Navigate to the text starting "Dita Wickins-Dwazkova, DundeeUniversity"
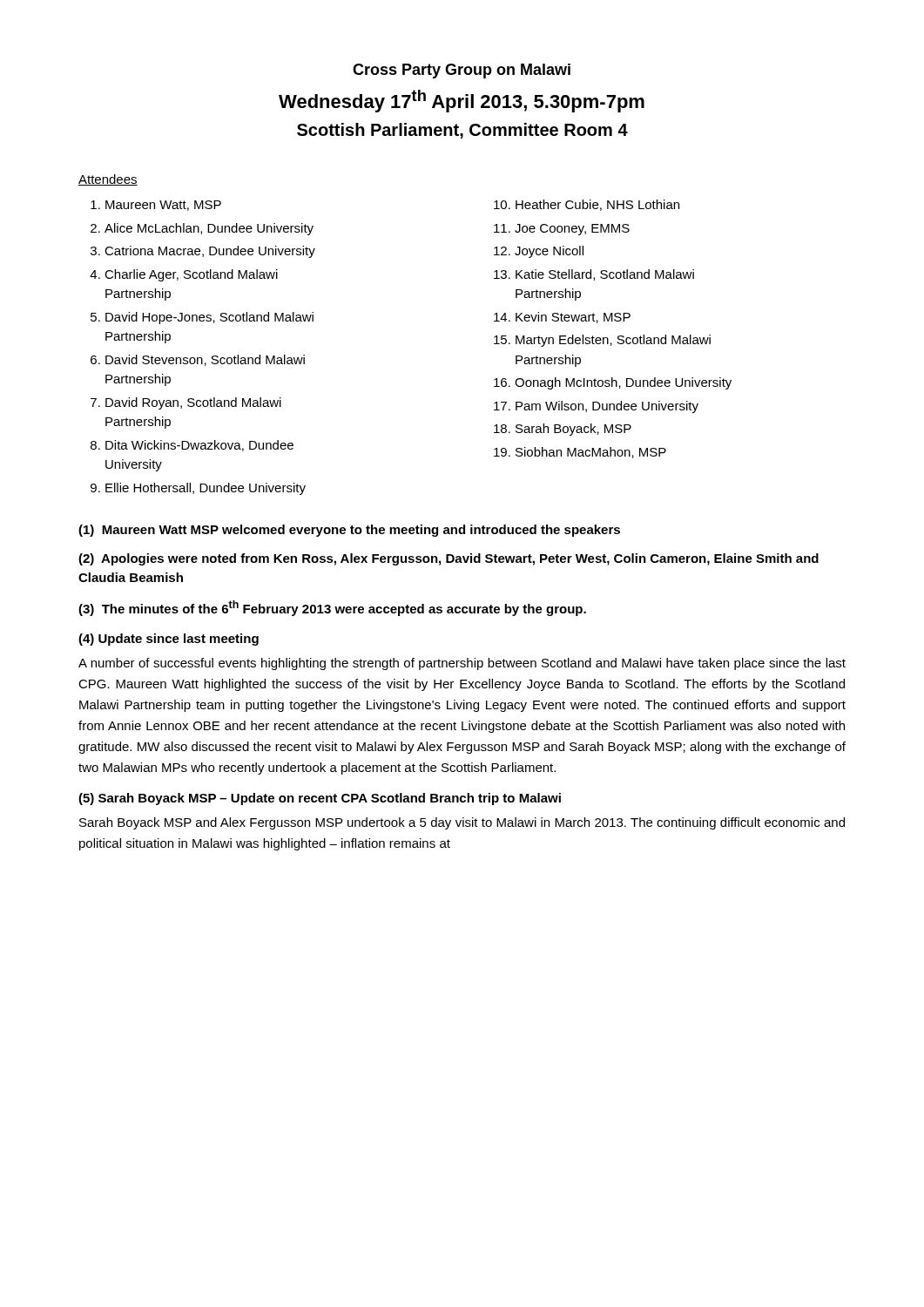 (x=199, y=455)
